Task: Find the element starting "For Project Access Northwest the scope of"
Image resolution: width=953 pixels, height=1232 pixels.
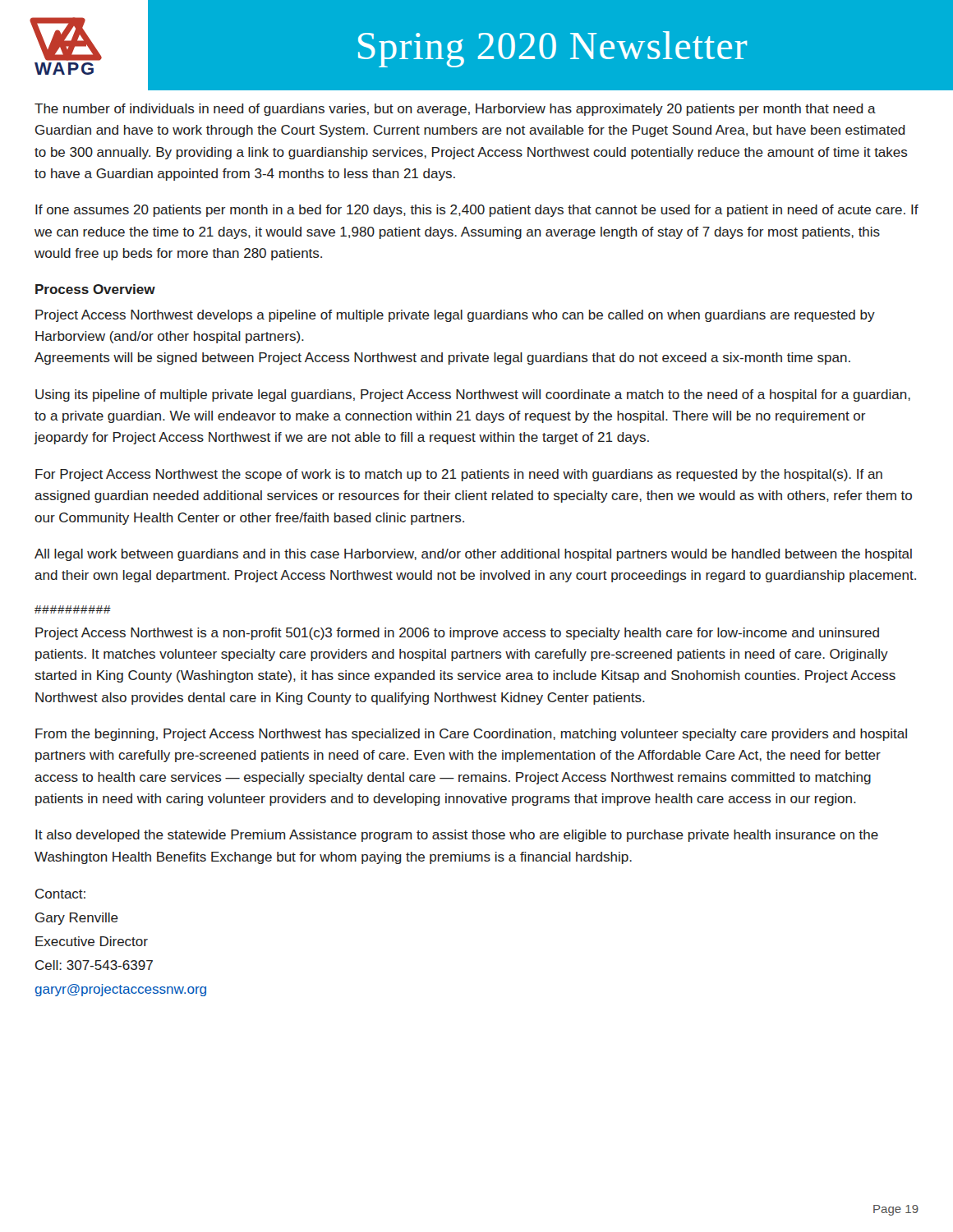Action: 473,496
